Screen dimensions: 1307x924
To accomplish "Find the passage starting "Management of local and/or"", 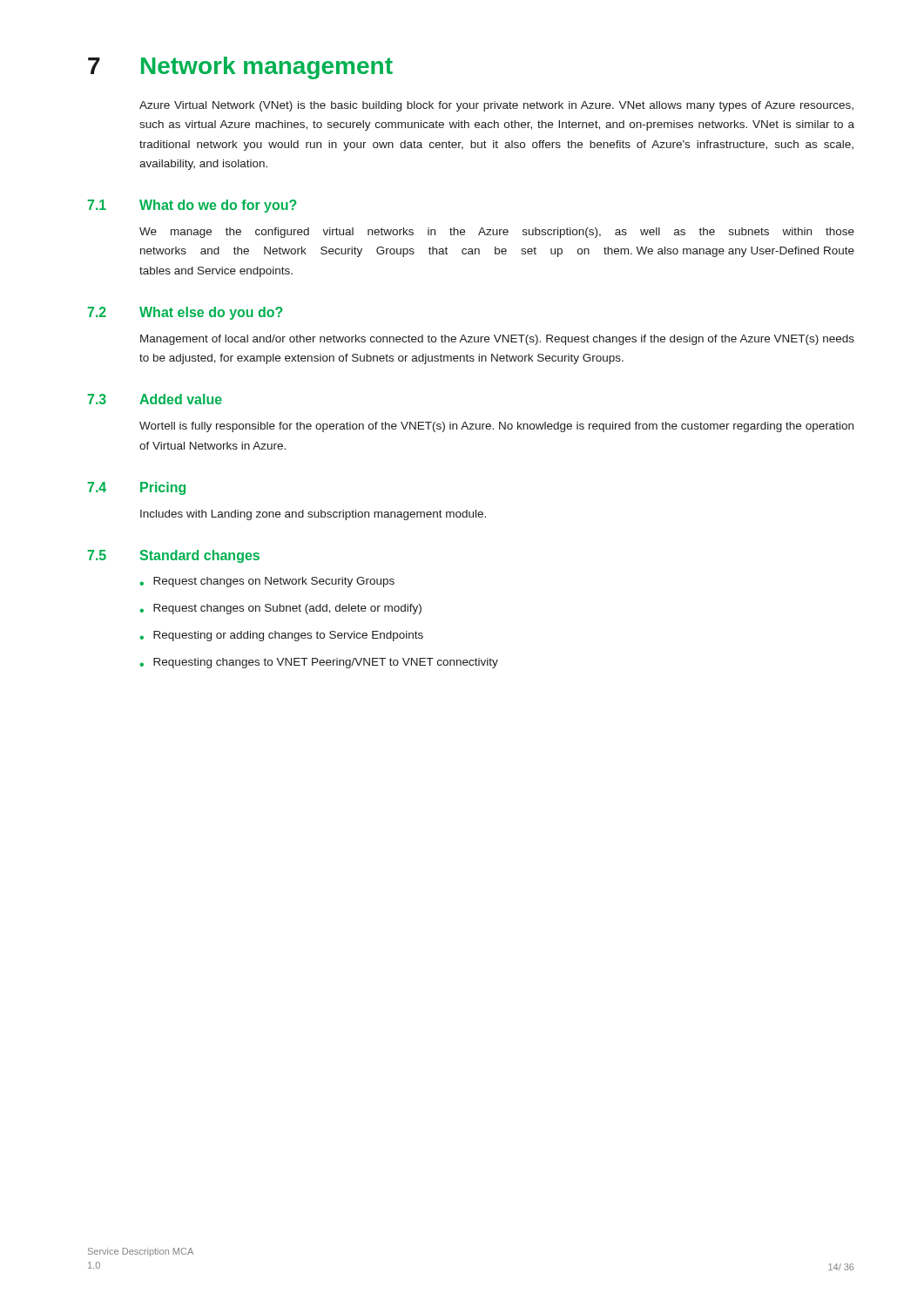I will point(497,348).
